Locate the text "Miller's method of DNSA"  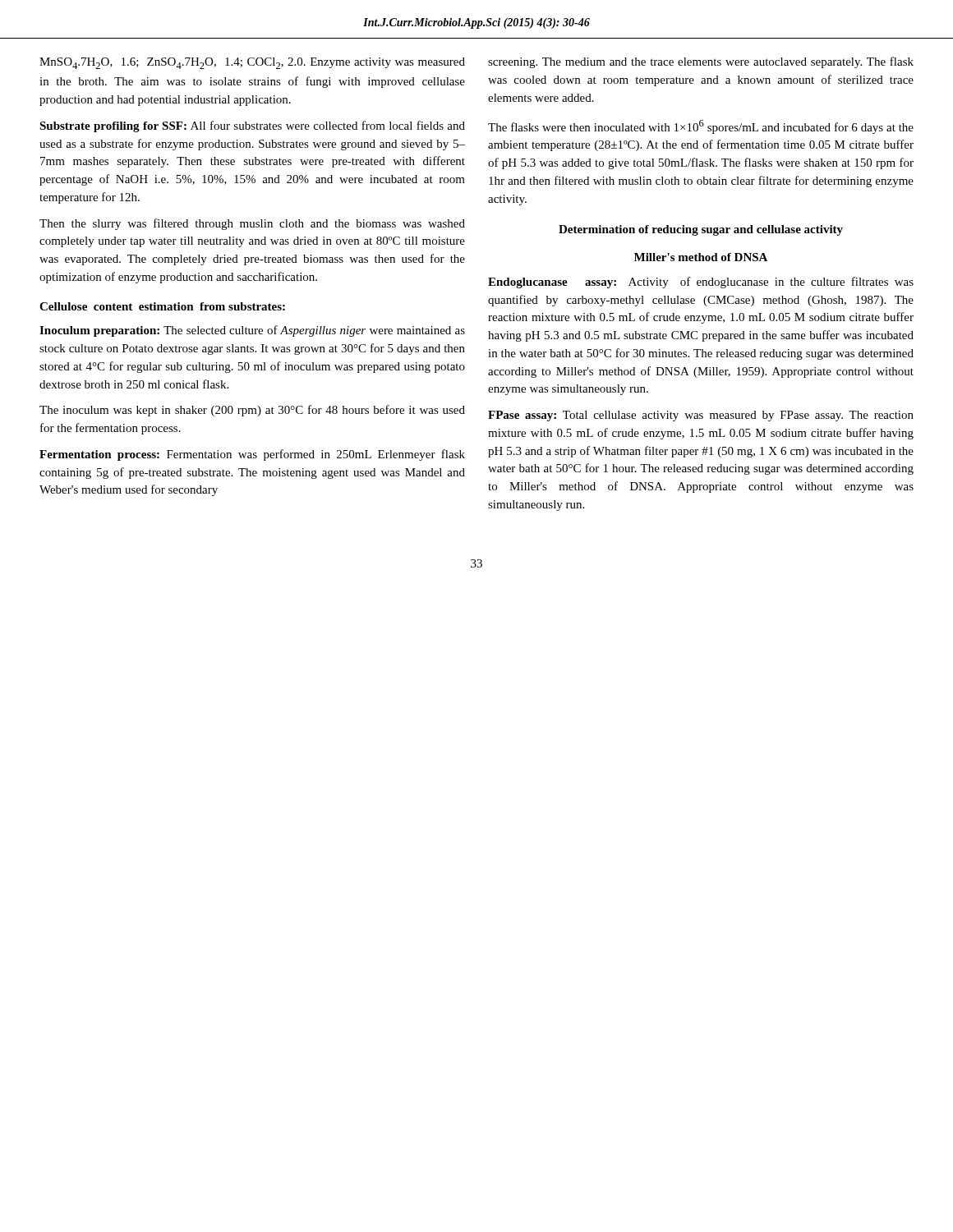coord(701,257)
